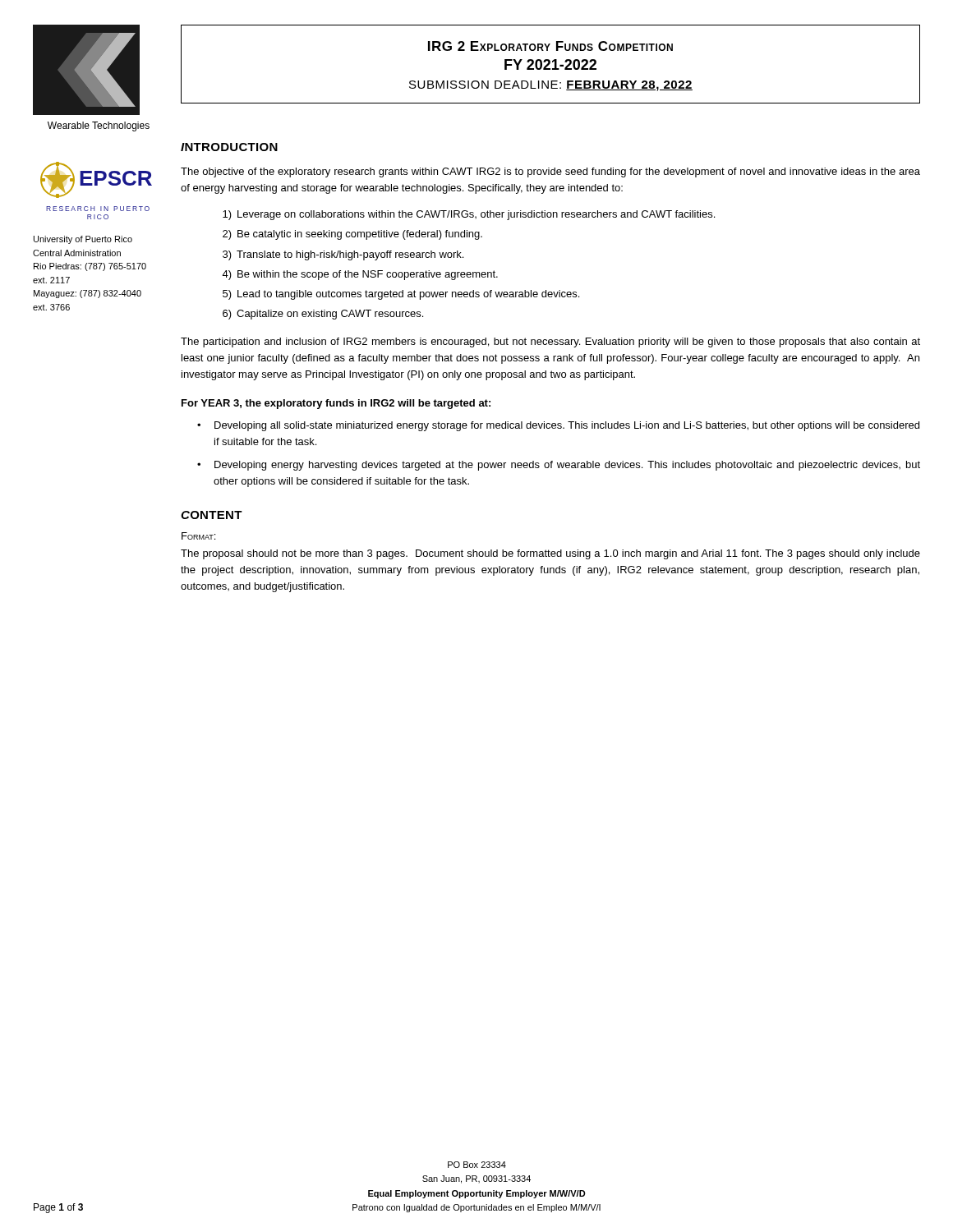
Task: Click on the region starting "The participation and inclusion of"
Action: [550, 358]
